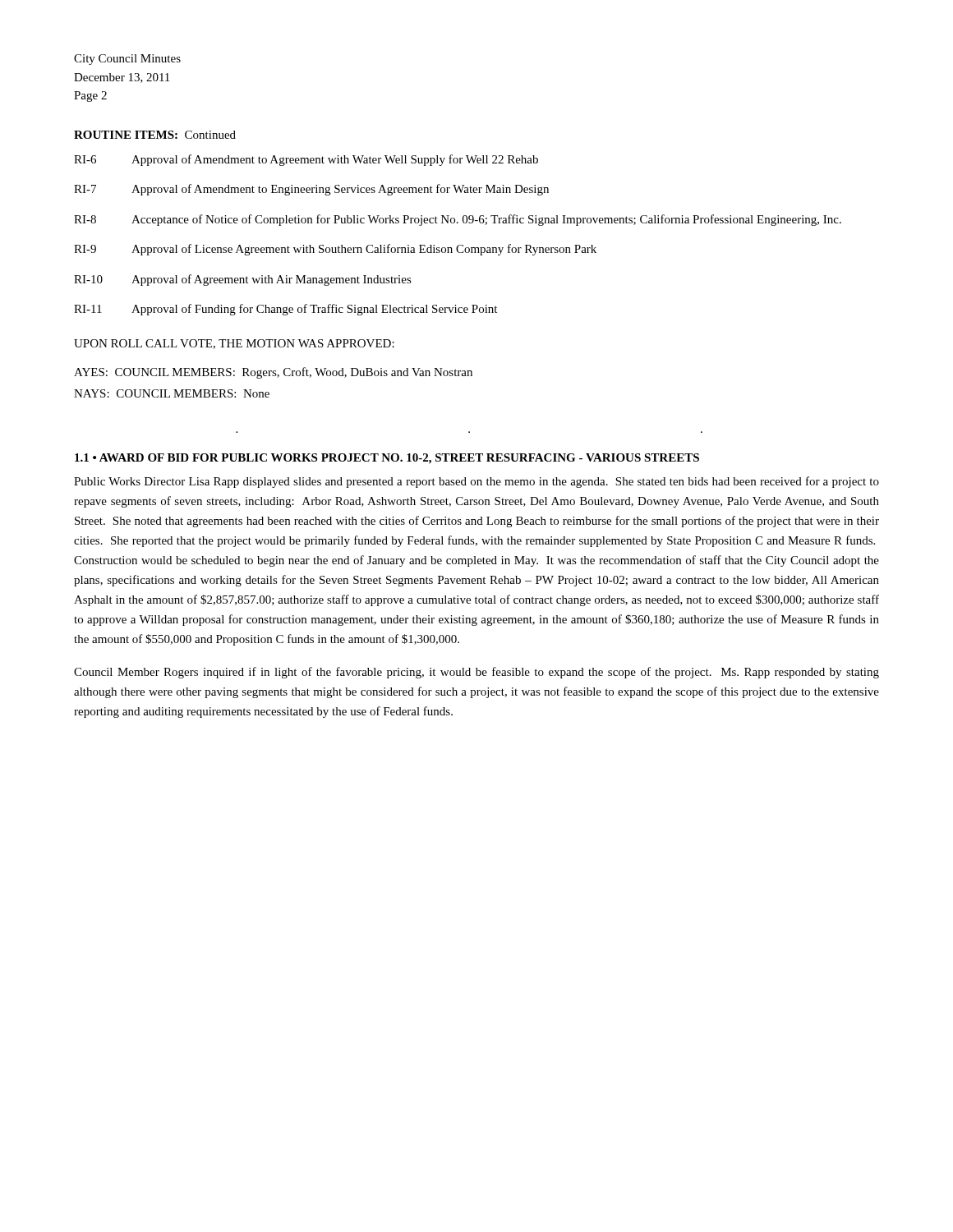Find the element starting "RI-7 Approval of Amendment"
The image size is (953, 1232).
coord(476,189)
